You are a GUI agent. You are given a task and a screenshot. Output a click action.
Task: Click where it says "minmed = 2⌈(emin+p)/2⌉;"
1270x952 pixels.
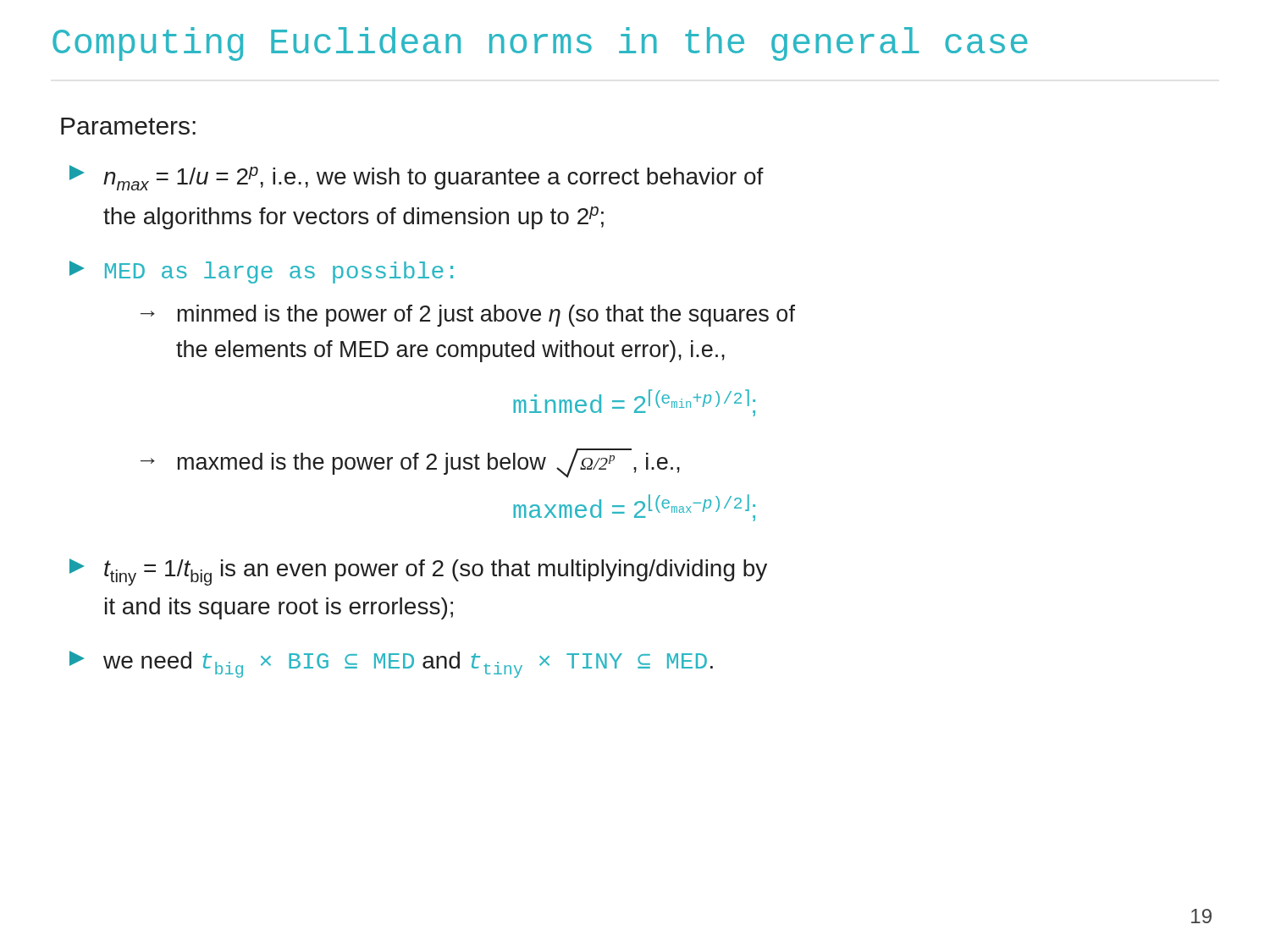pos(635,404)
